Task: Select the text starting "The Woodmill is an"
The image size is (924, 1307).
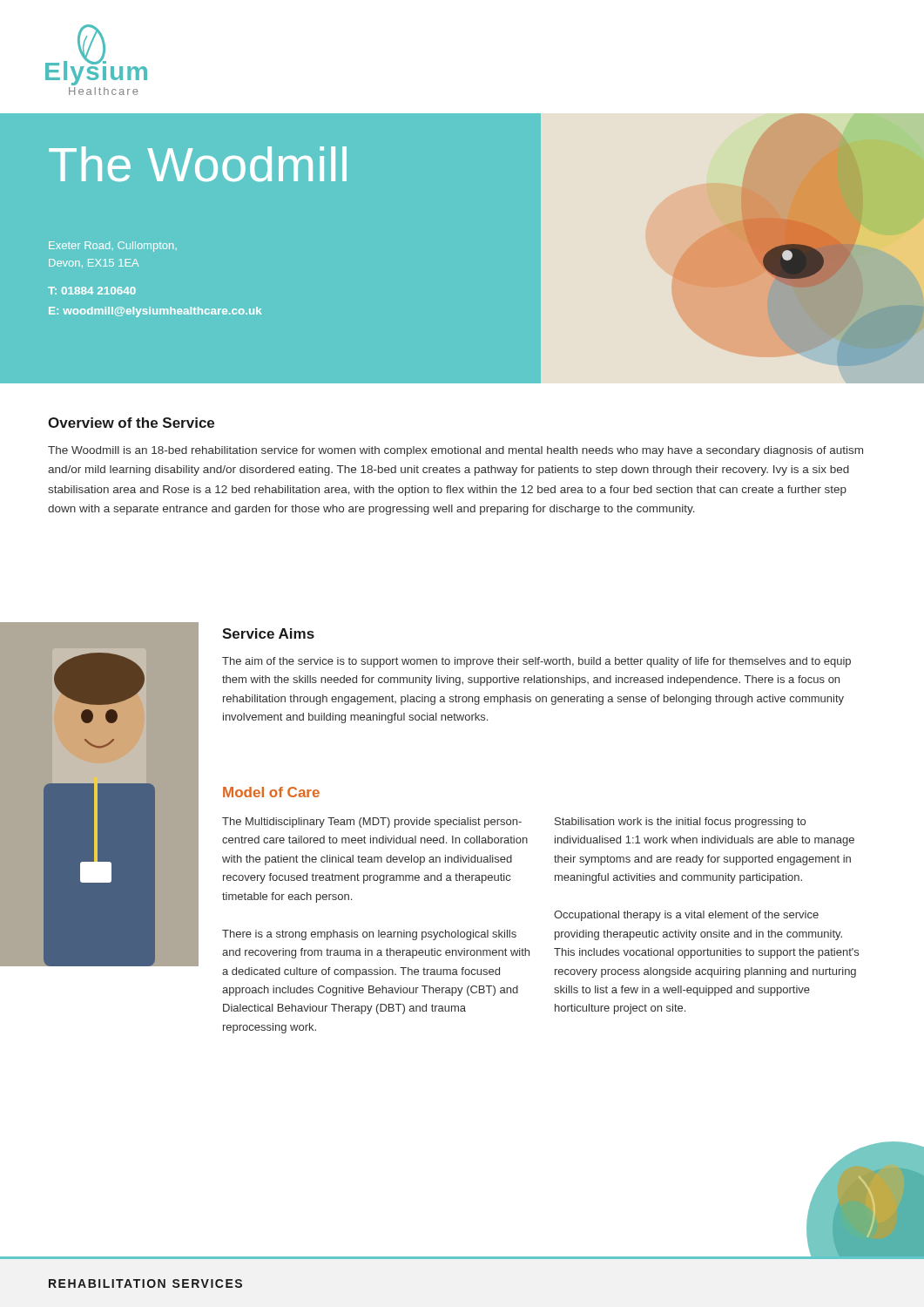Action: pos(456,479)
